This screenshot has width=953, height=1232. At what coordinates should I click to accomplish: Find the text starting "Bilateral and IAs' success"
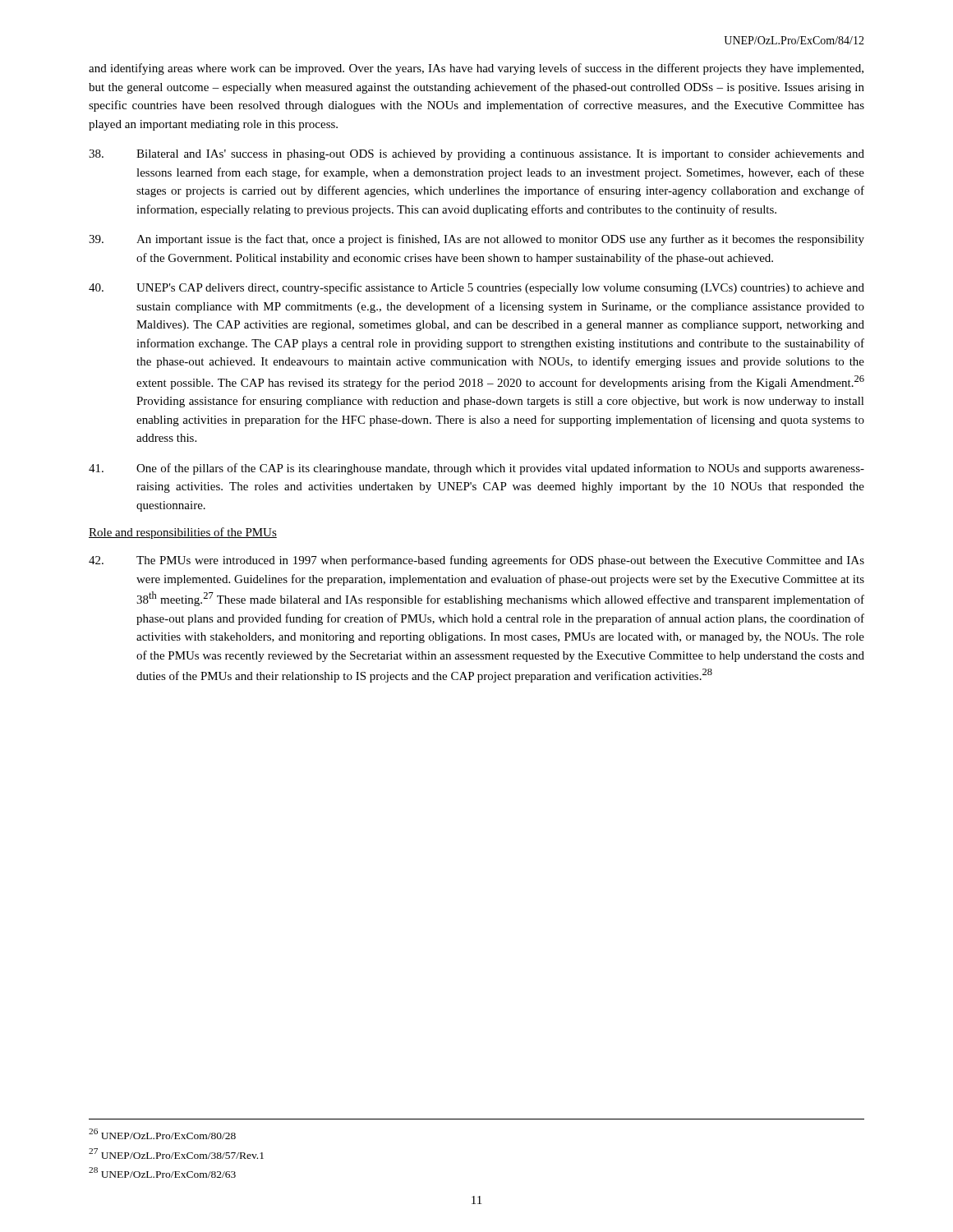pos(476,181)
